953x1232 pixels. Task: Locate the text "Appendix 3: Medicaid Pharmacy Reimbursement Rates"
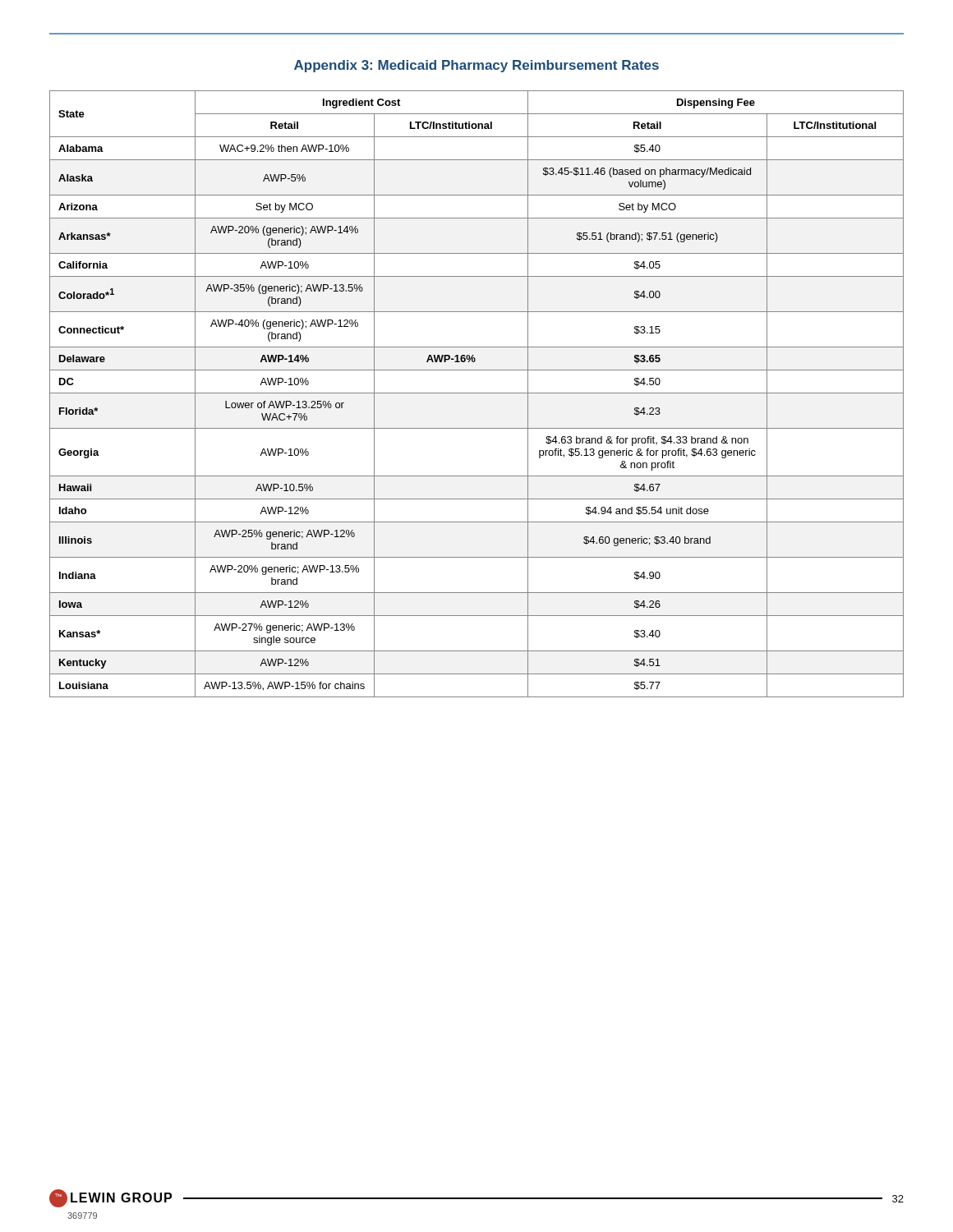[x=476, y=66]
